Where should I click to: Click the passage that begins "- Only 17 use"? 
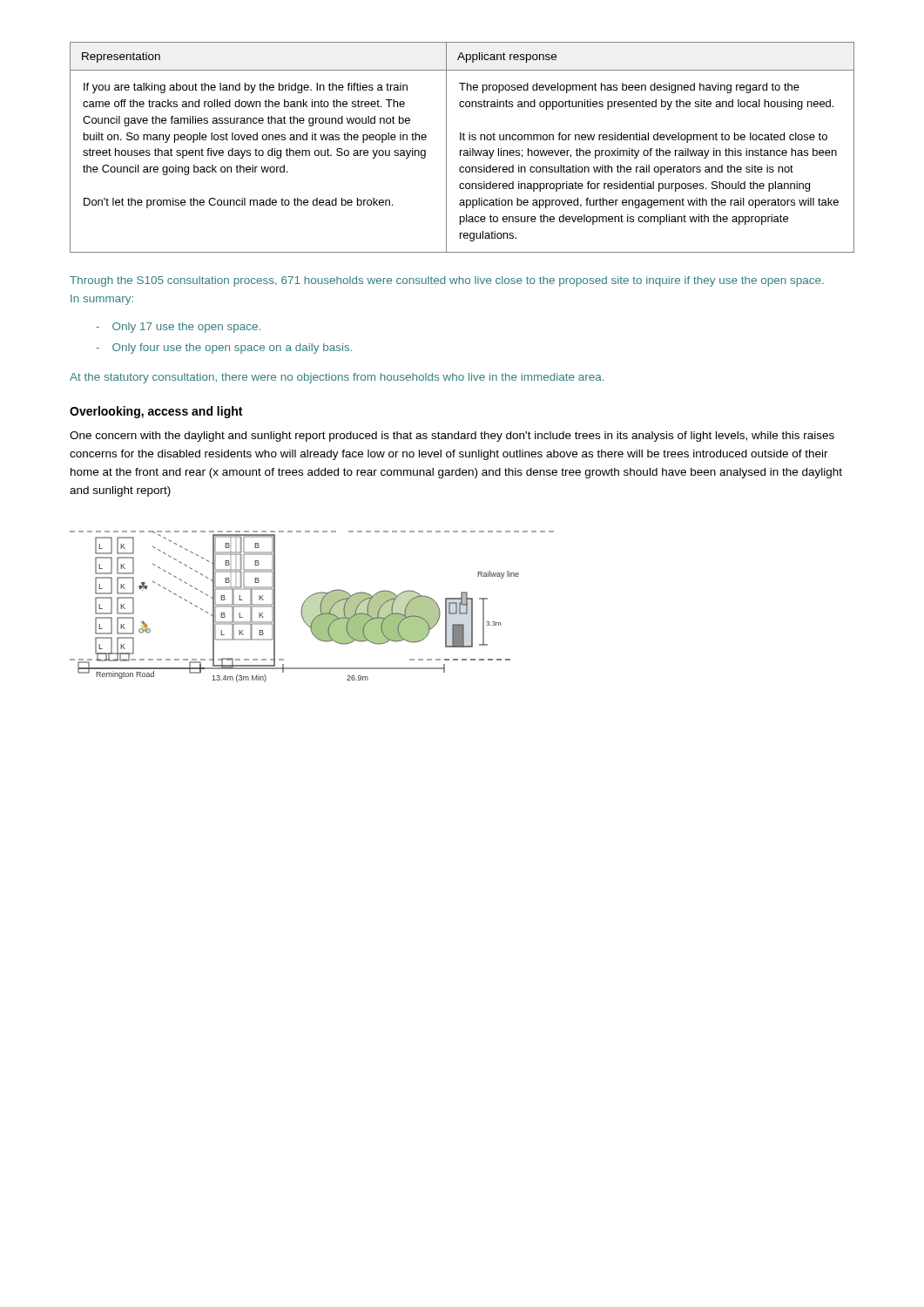(179, 327)
